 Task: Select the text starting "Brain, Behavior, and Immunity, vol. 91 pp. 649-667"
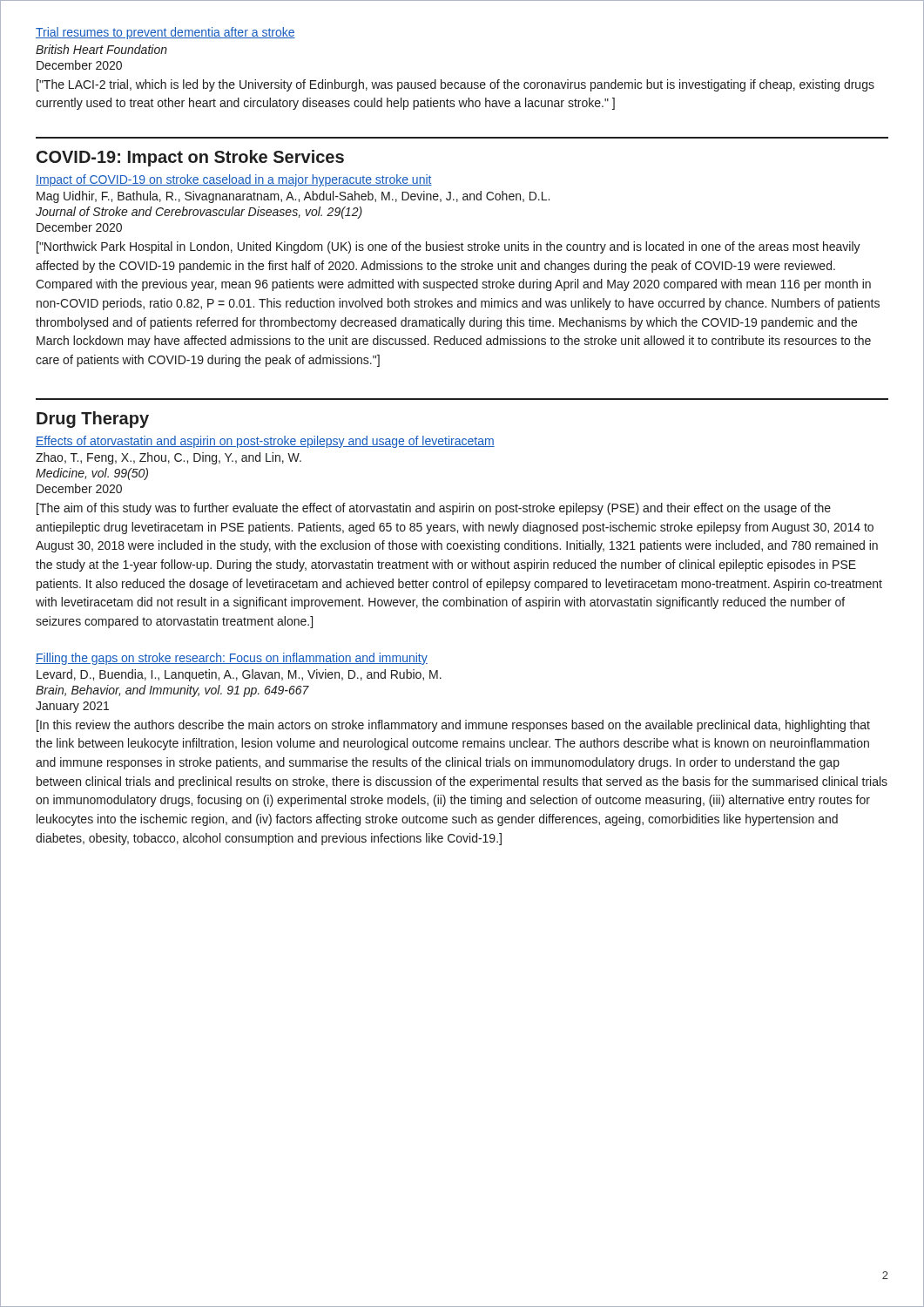172,690
